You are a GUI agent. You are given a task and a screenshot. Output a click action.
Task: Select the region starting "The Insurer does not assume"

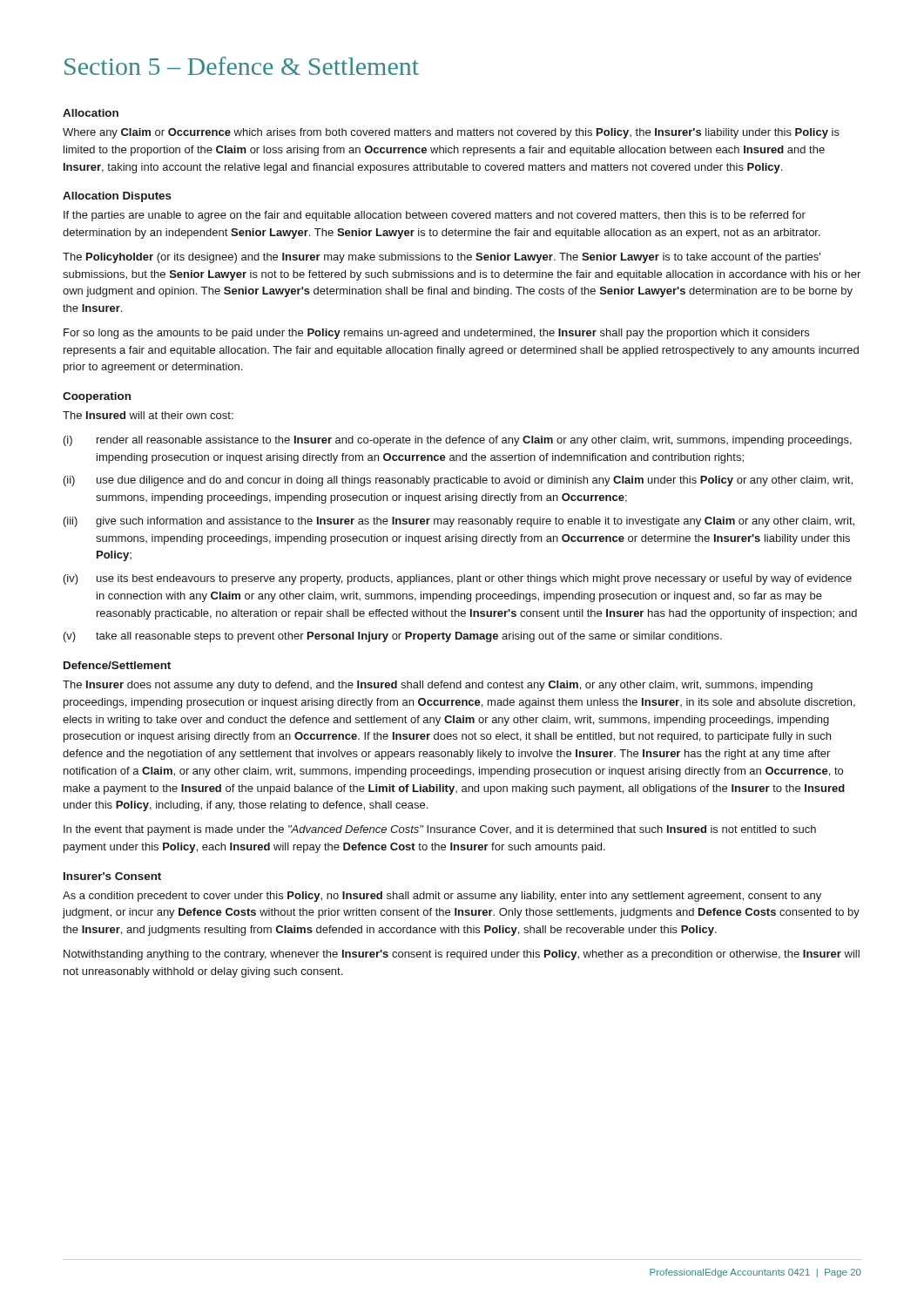pyautogui.click(x=462, y=745)
